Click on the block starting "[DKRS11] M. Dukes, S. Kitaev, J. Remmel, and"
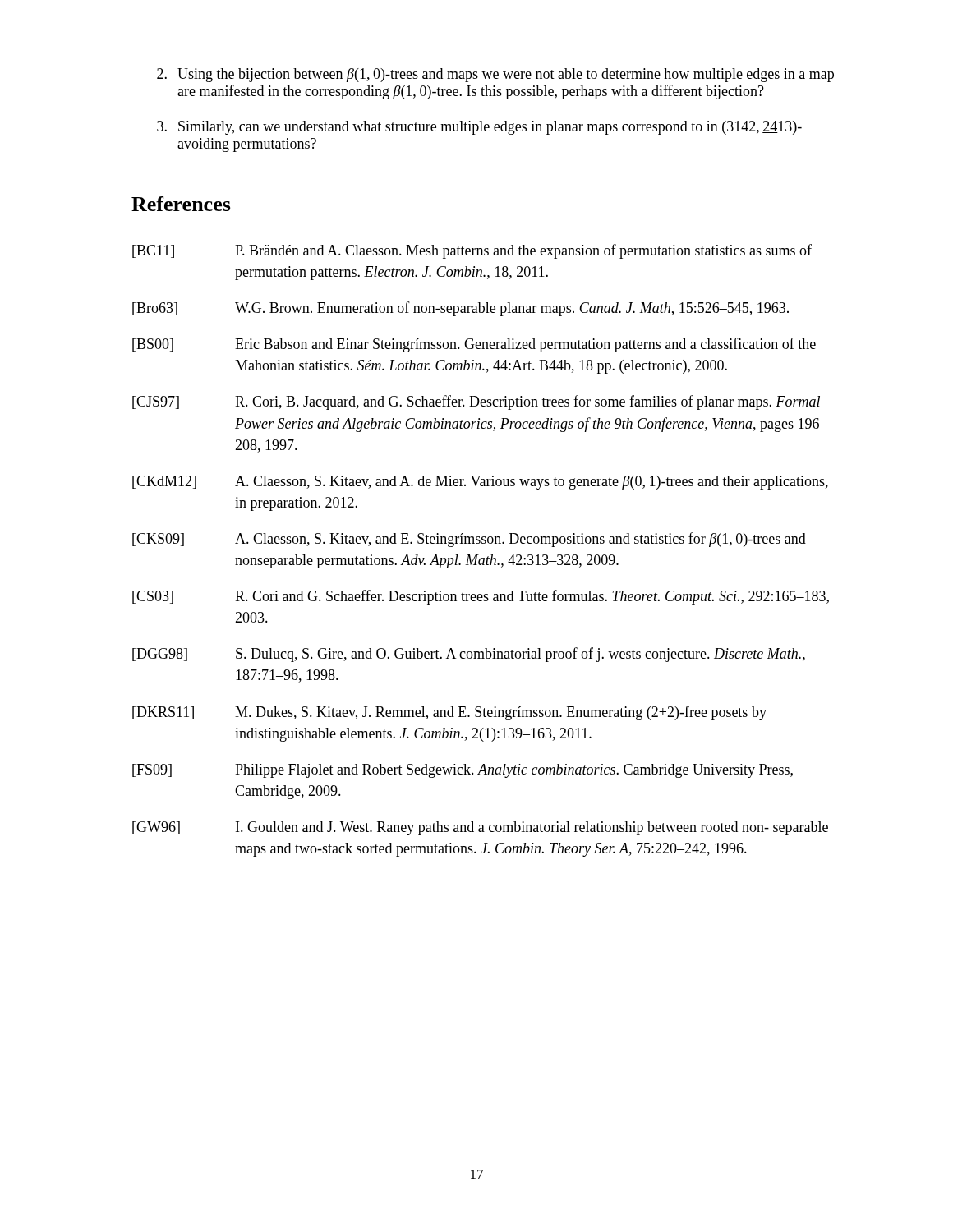The width and height of the screenshot is (953, 1232). click(485, 722)
